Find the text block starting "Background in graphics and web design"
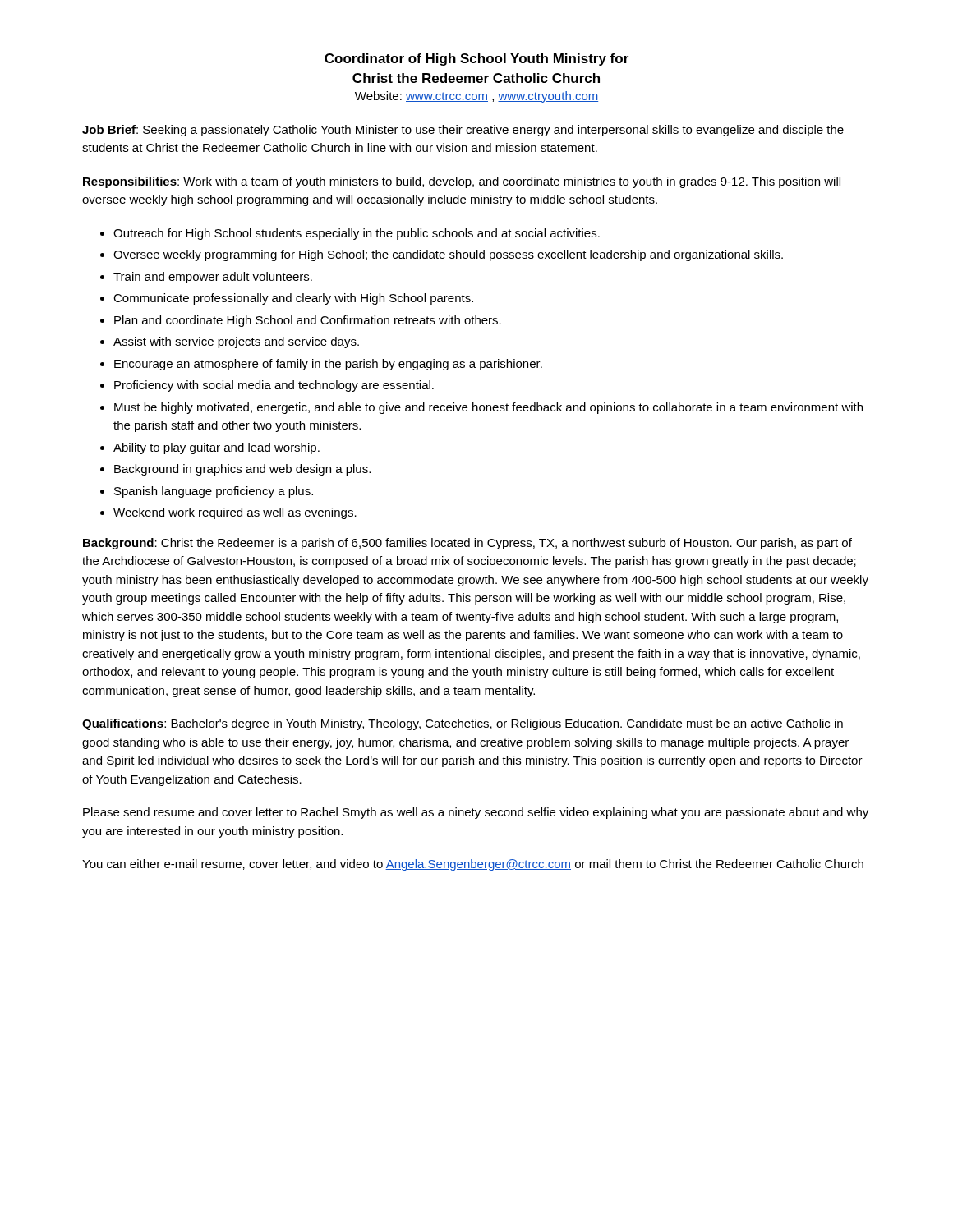Viewport: 953px width, 1232px height. pyautogui.click(x=242, y=470)
